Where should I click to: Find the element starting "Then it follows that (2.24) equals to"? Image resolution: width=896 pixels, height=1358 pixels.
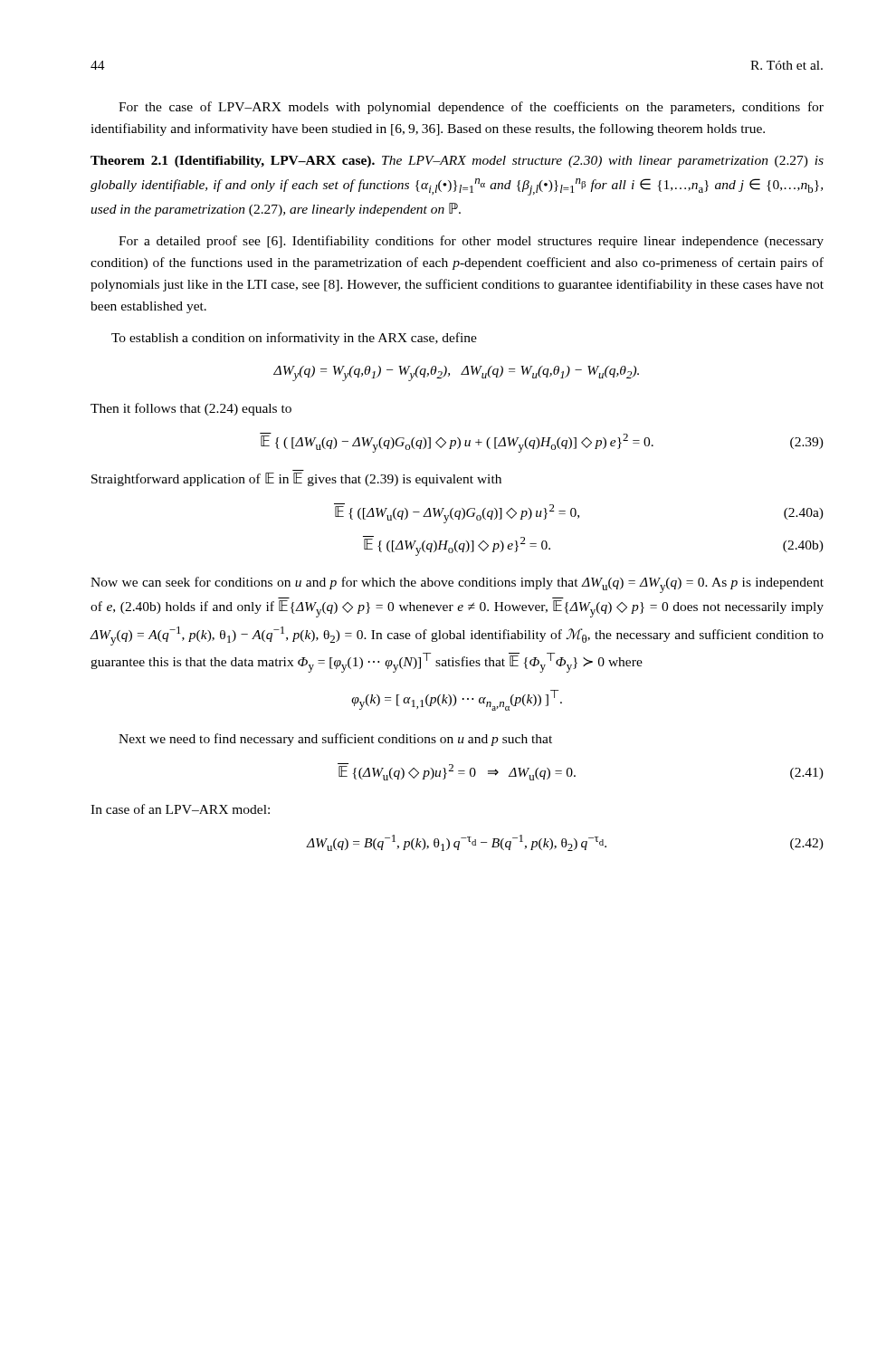click(x=191, y=407)
